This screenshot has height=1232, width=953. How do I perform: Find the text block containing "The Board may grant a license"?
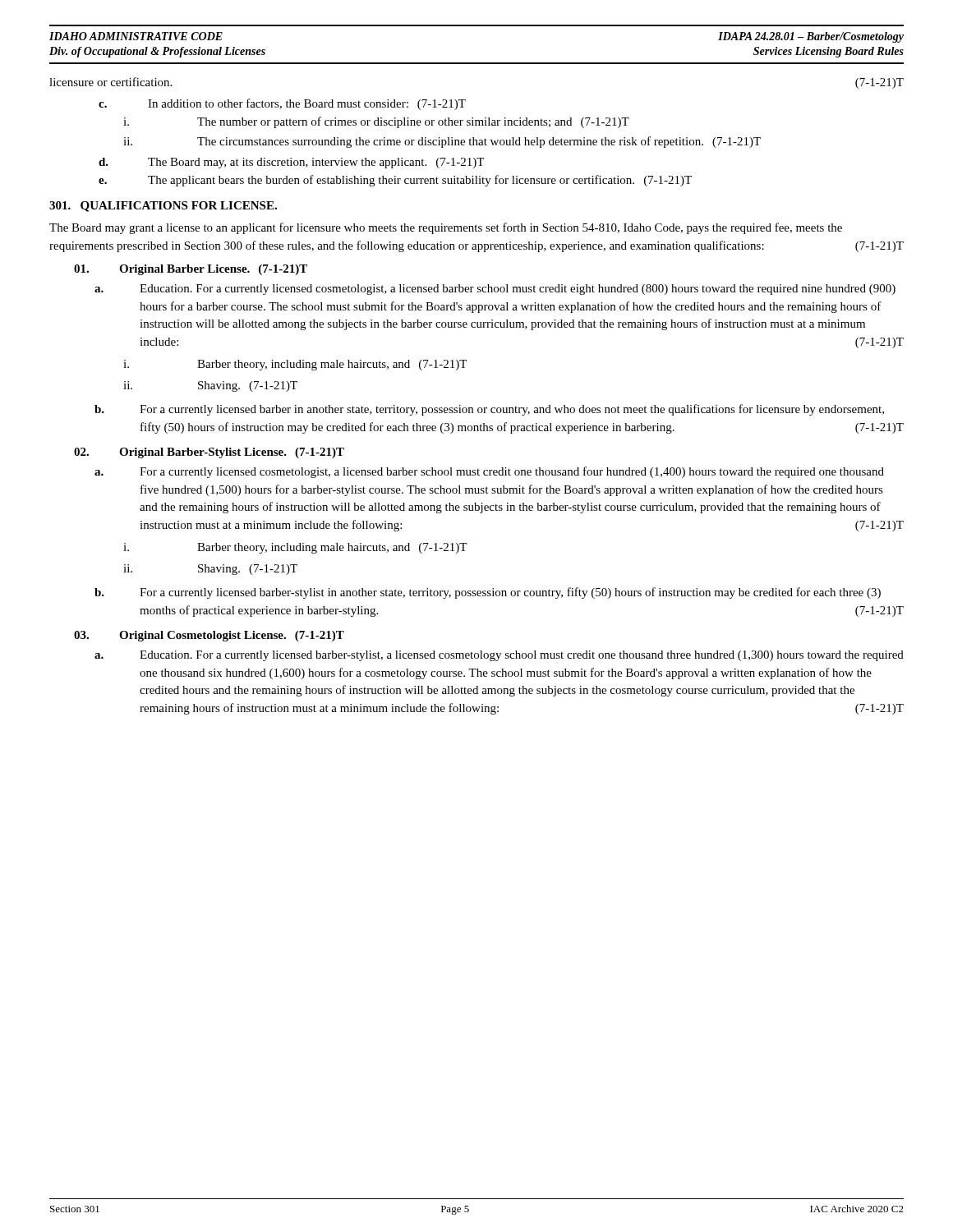(x=476, y=238)
